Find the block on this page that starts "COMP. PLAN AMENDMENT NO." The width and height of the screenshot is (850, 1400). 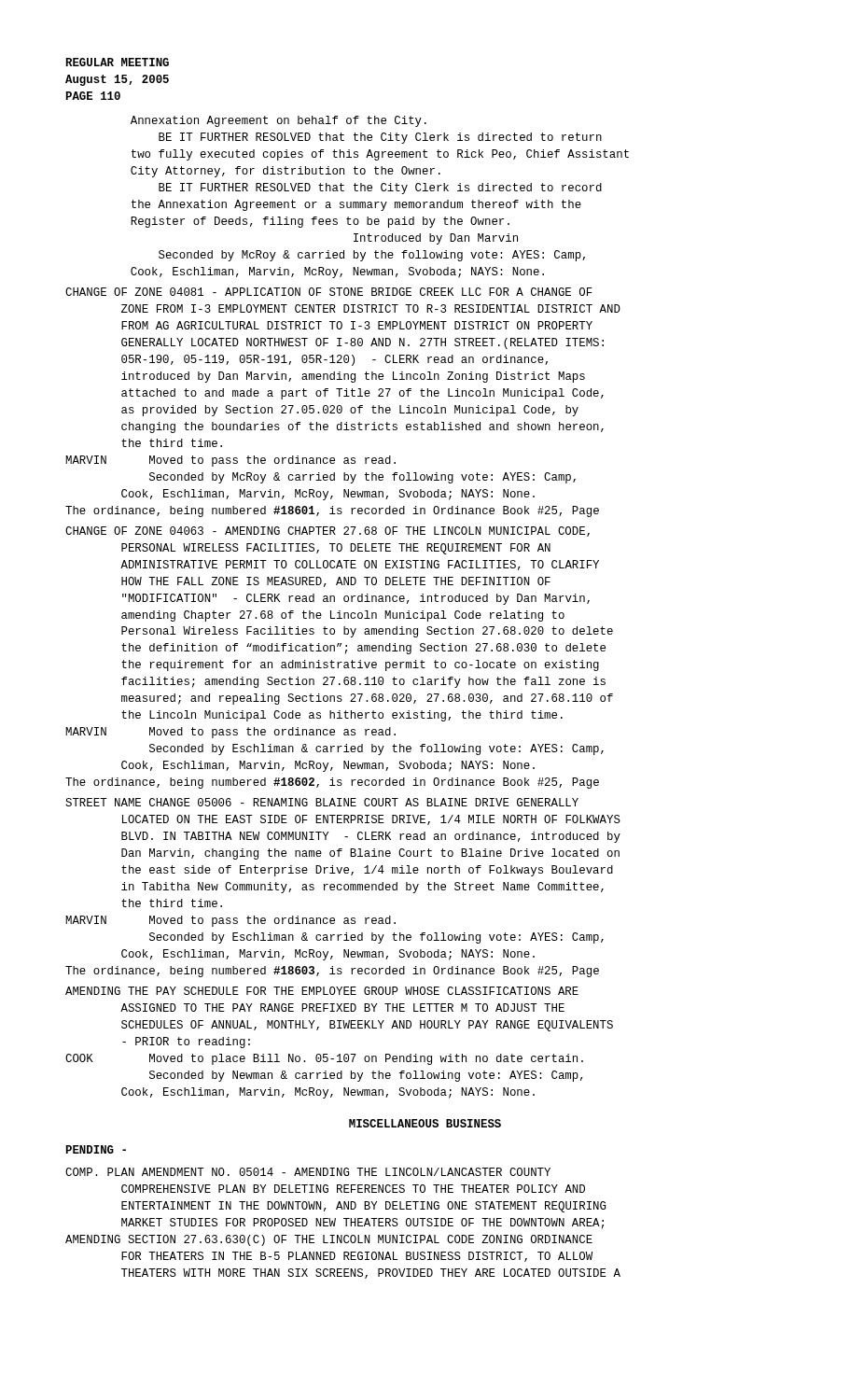[425, 1225]
